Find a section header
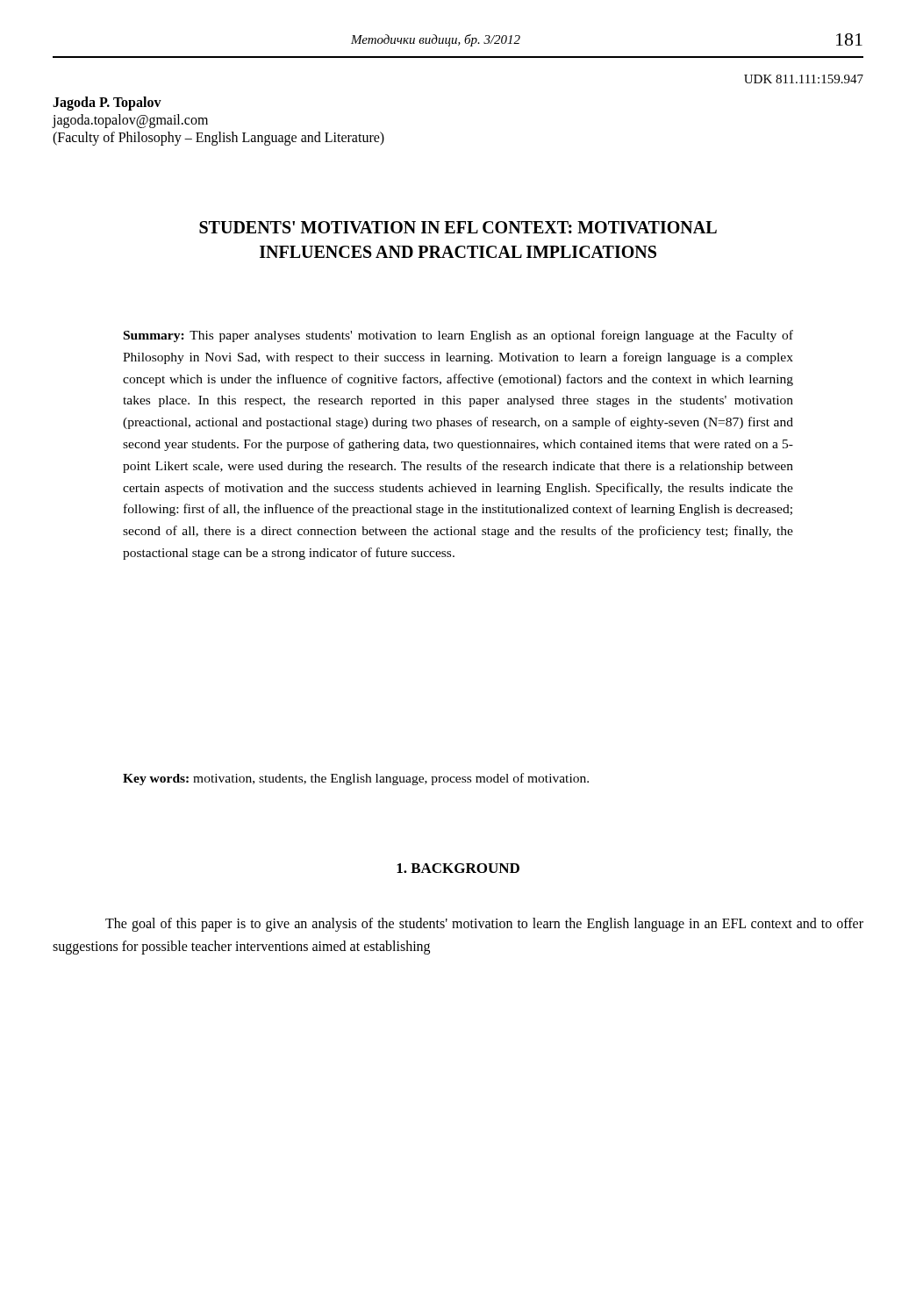916x1316 pixels. tap(458, 868)
